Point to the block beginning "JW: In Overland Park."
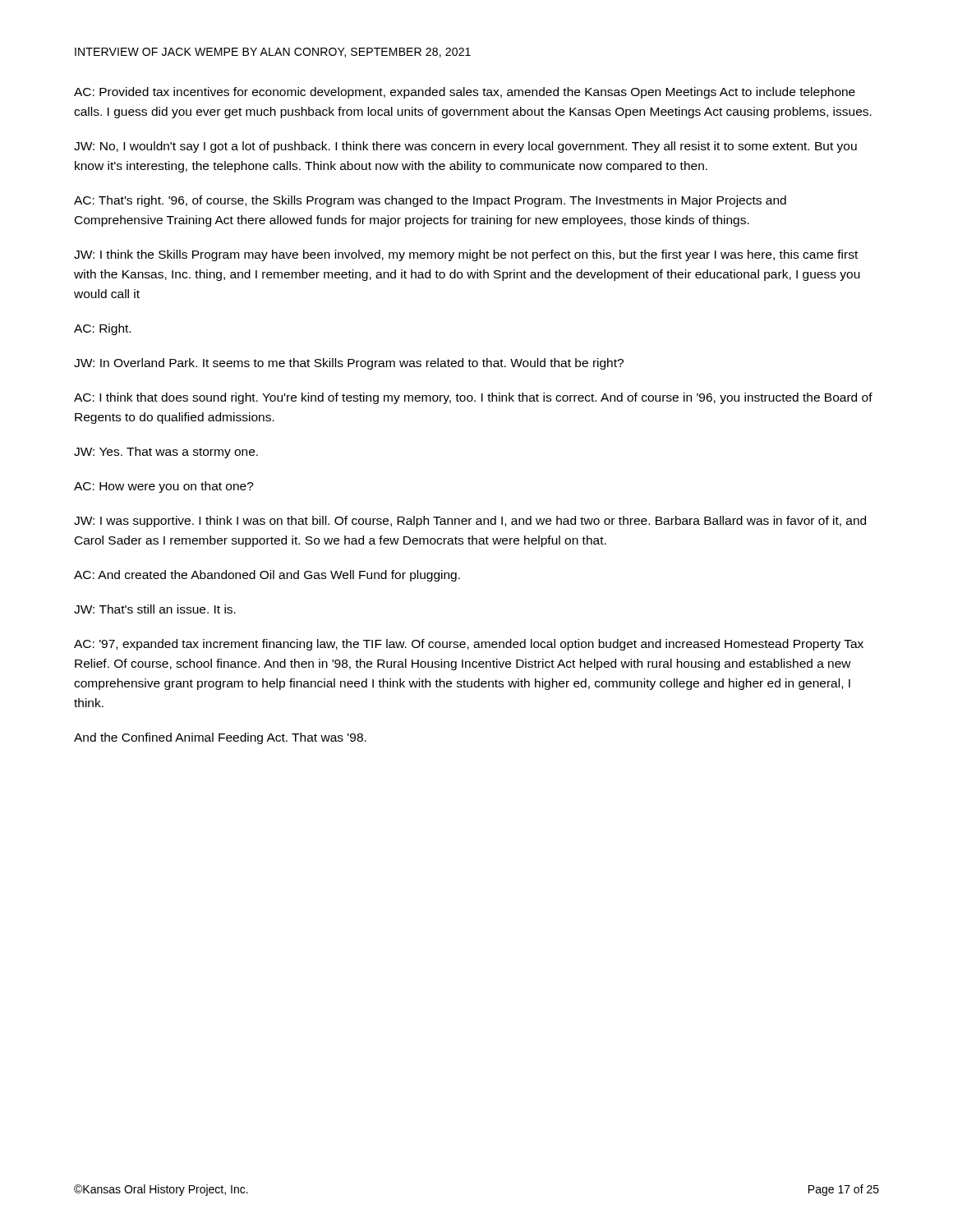The height and width of the screenshot is (1232, 953). click(349, 363)
